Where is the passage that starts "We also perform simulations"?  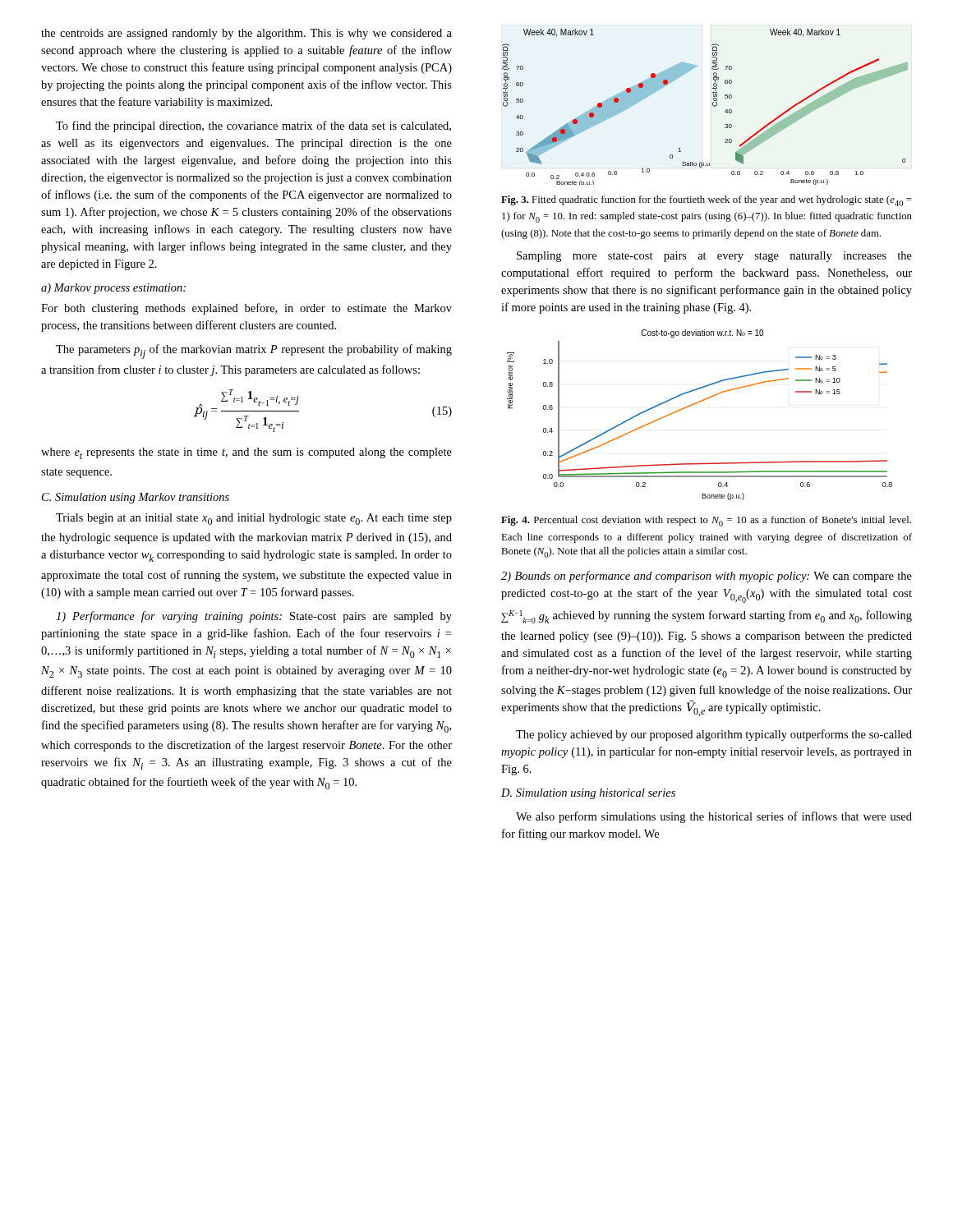pos(707,825)
